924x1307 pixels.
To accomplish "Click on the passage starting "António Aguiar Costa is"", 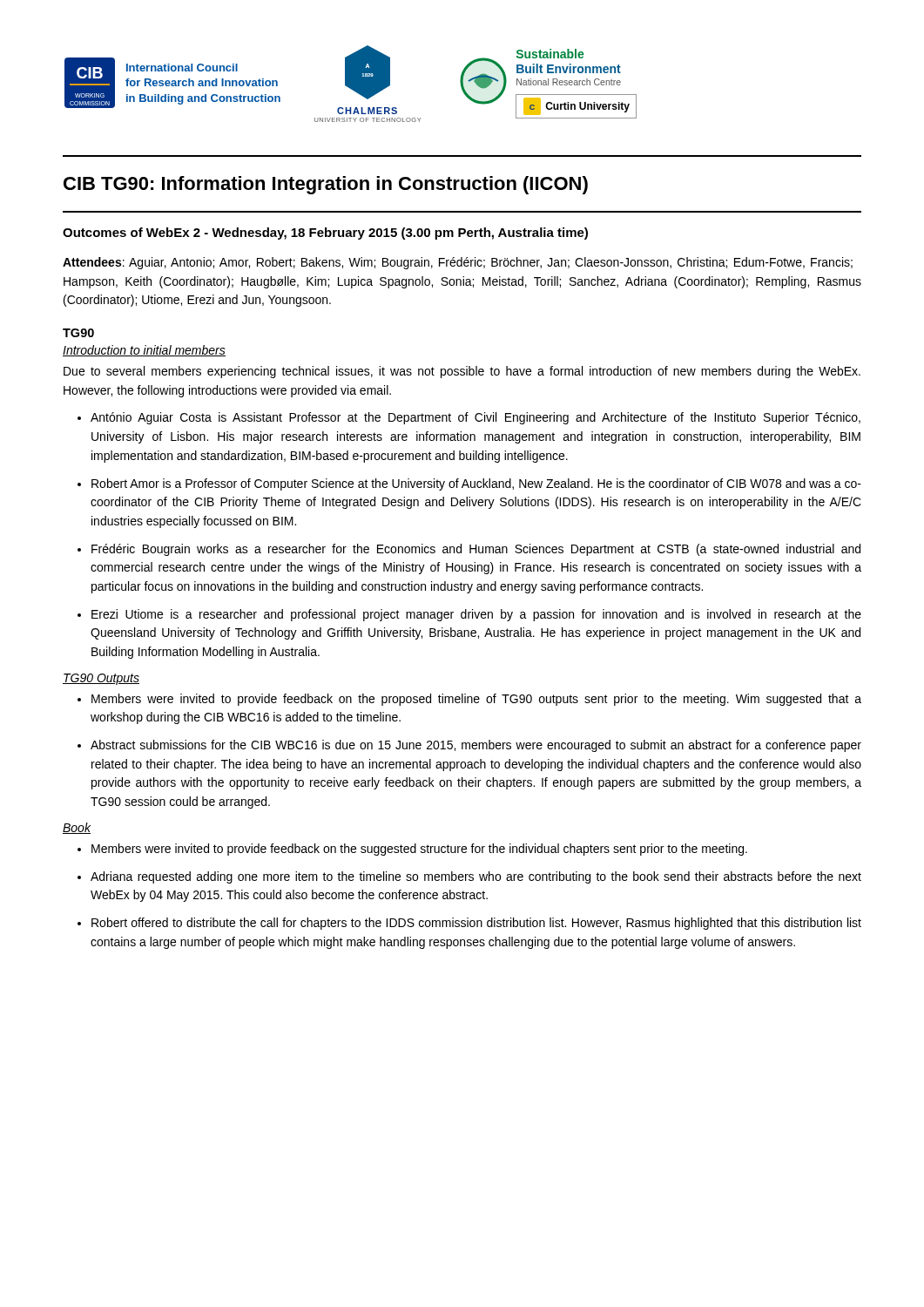I will tap(476, 437).
